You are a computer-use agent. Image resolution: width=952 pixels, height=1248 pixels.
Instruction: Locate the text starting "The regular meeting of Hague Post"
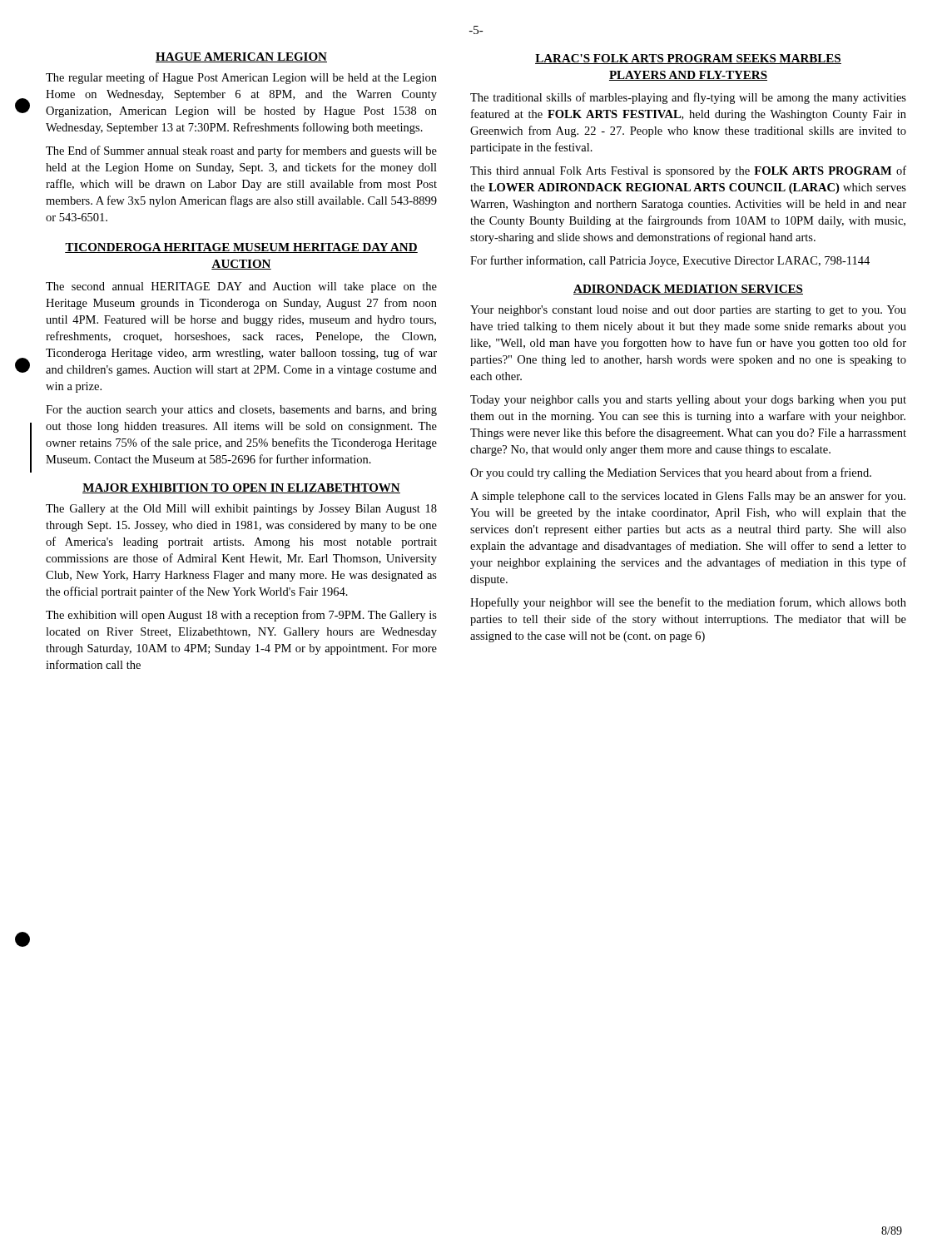click(x=241, y=102)
